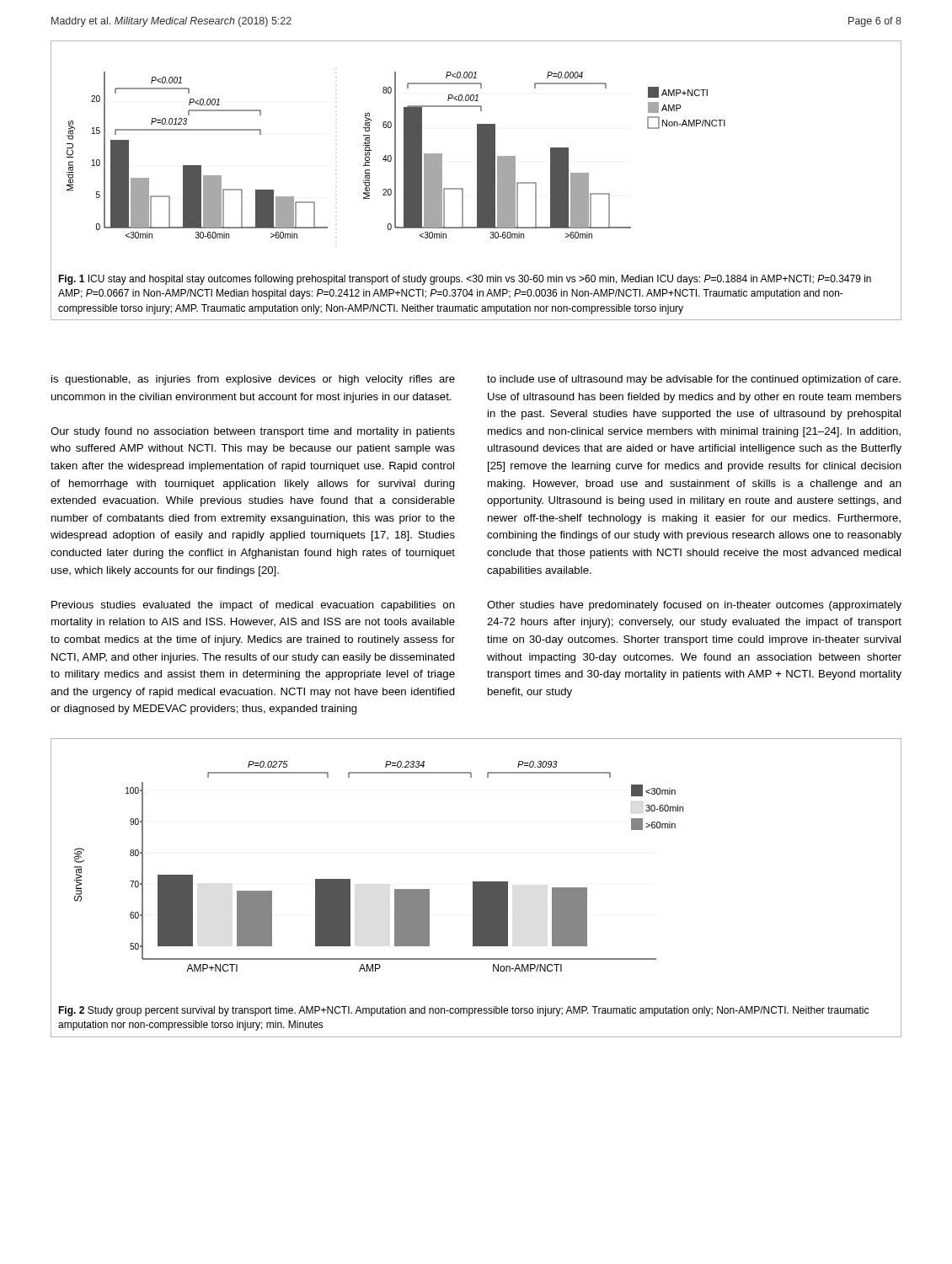Locate the caption that opens with "Fig. 2 Study group percent"
Viewport: 952px width, 1264px height.
pyautogui.click(x=464, y=1018)
